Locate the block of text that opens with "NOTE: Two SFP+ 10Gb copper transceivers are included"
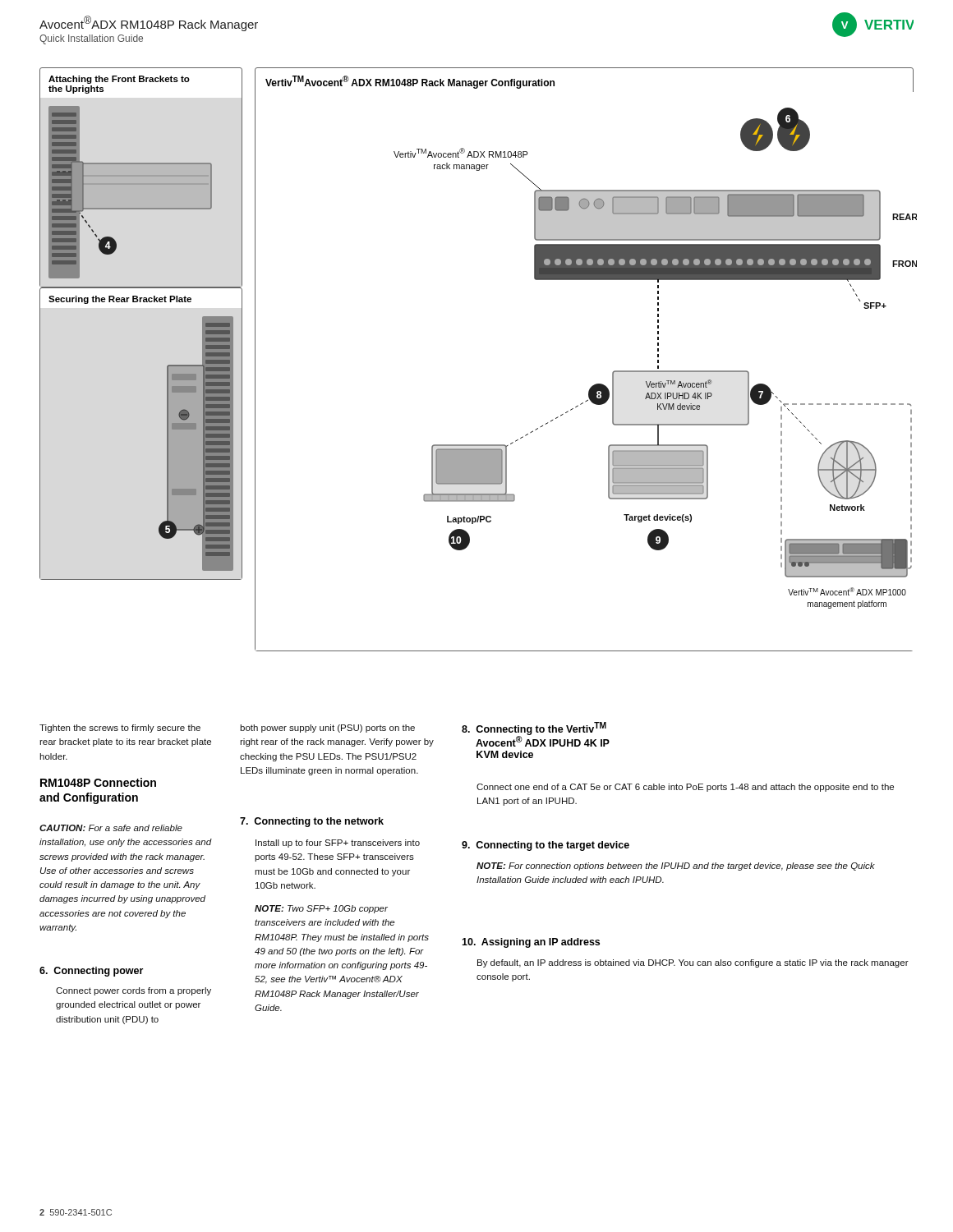Screen dimensions: 1232x953 coord(342,958)
